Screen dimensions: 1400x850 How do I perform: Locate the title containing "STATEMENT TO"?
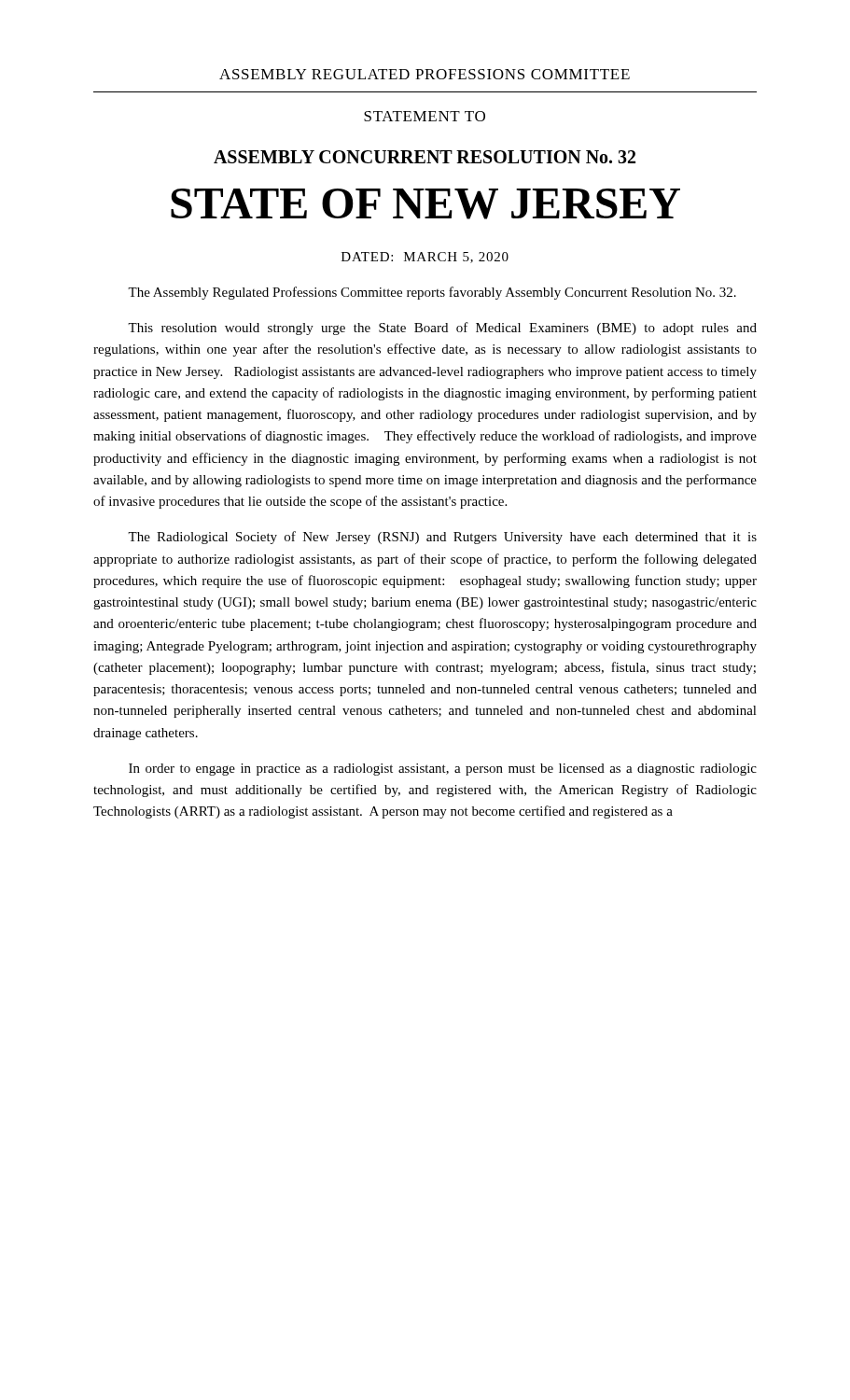tap(425, 116)
